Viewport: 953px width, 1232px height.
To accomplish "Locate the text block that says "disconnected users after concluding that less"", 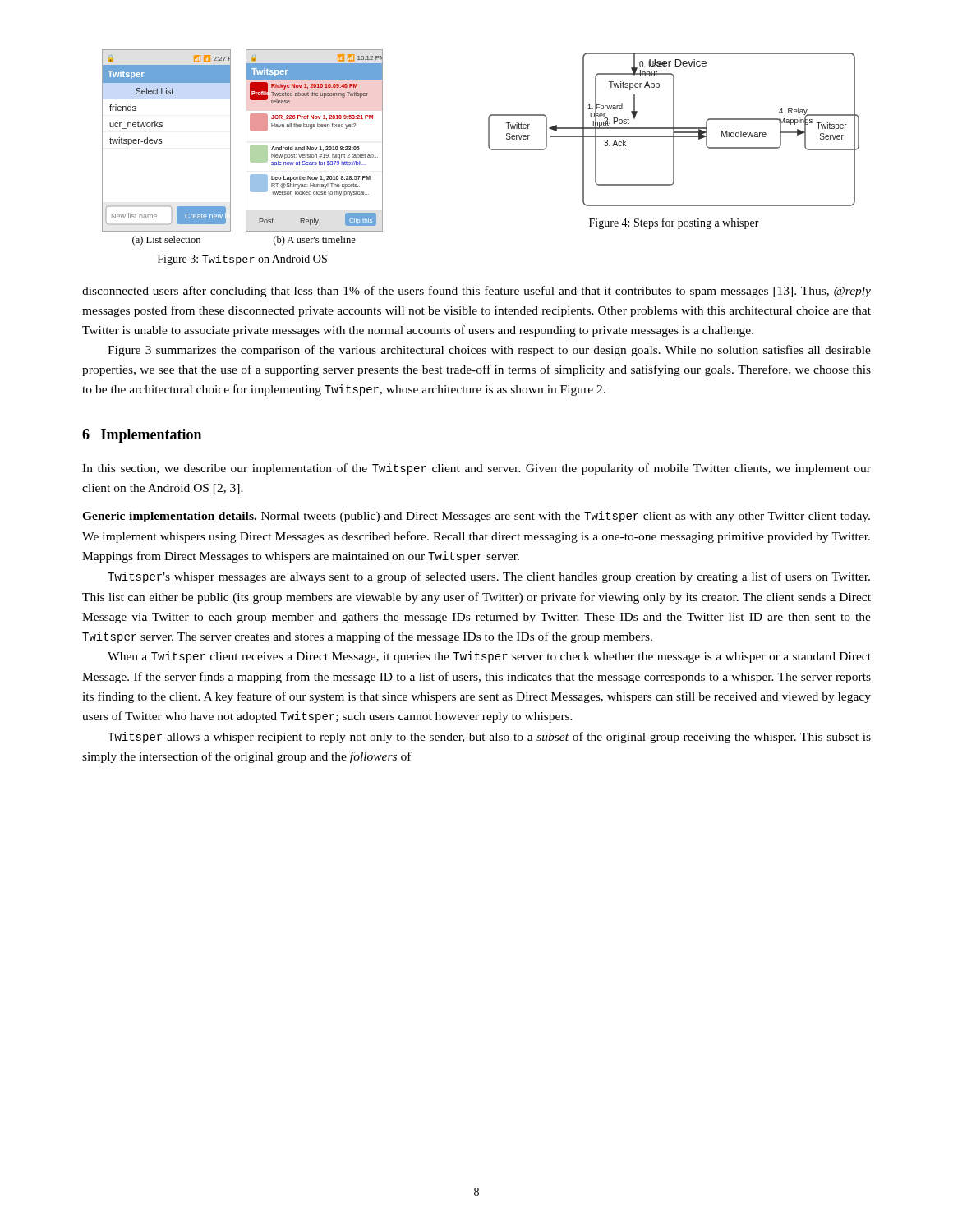I will (476, 340).
